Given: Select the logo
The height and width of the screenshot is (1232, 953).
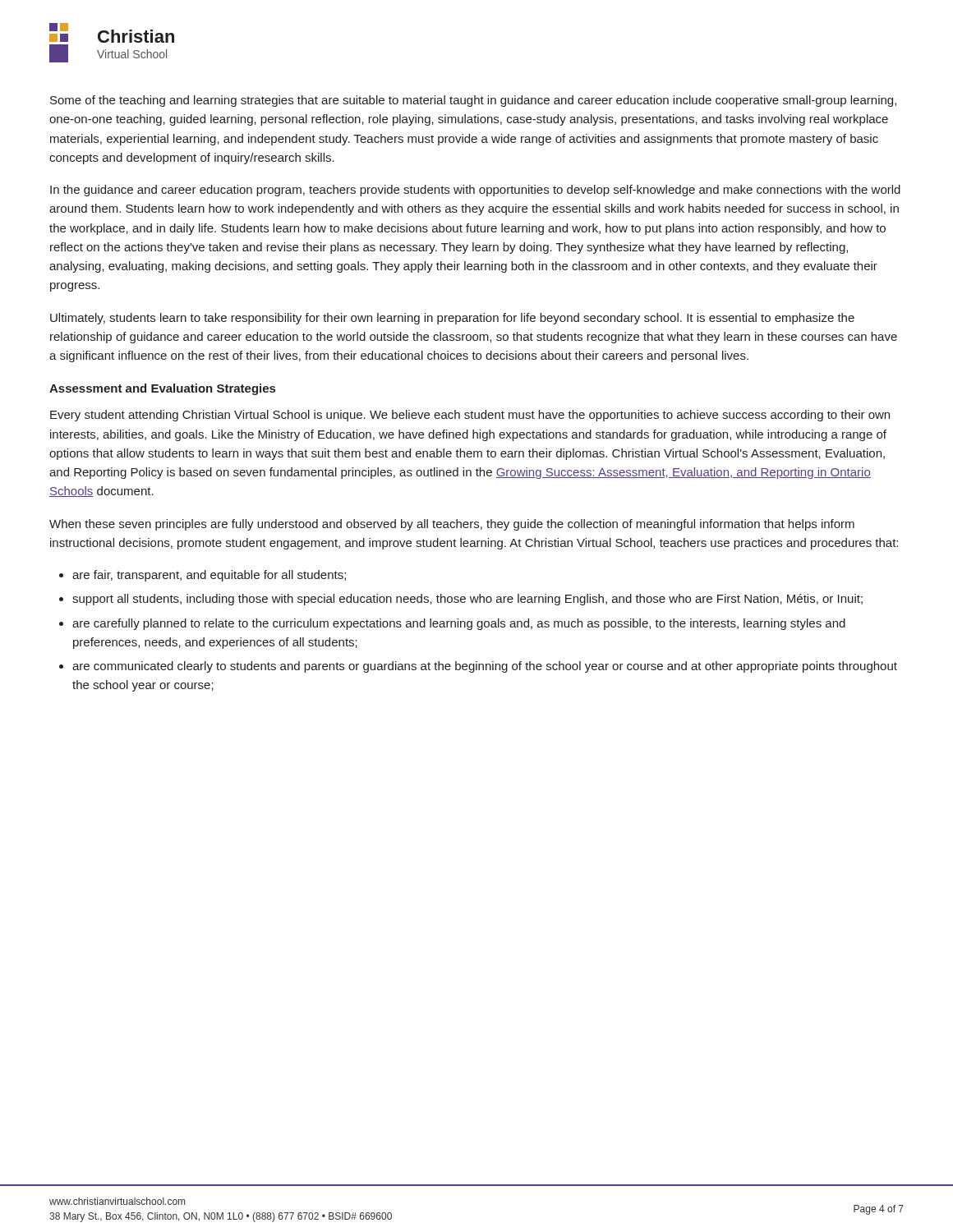Looking at the screenshot, I should (112, 44).
